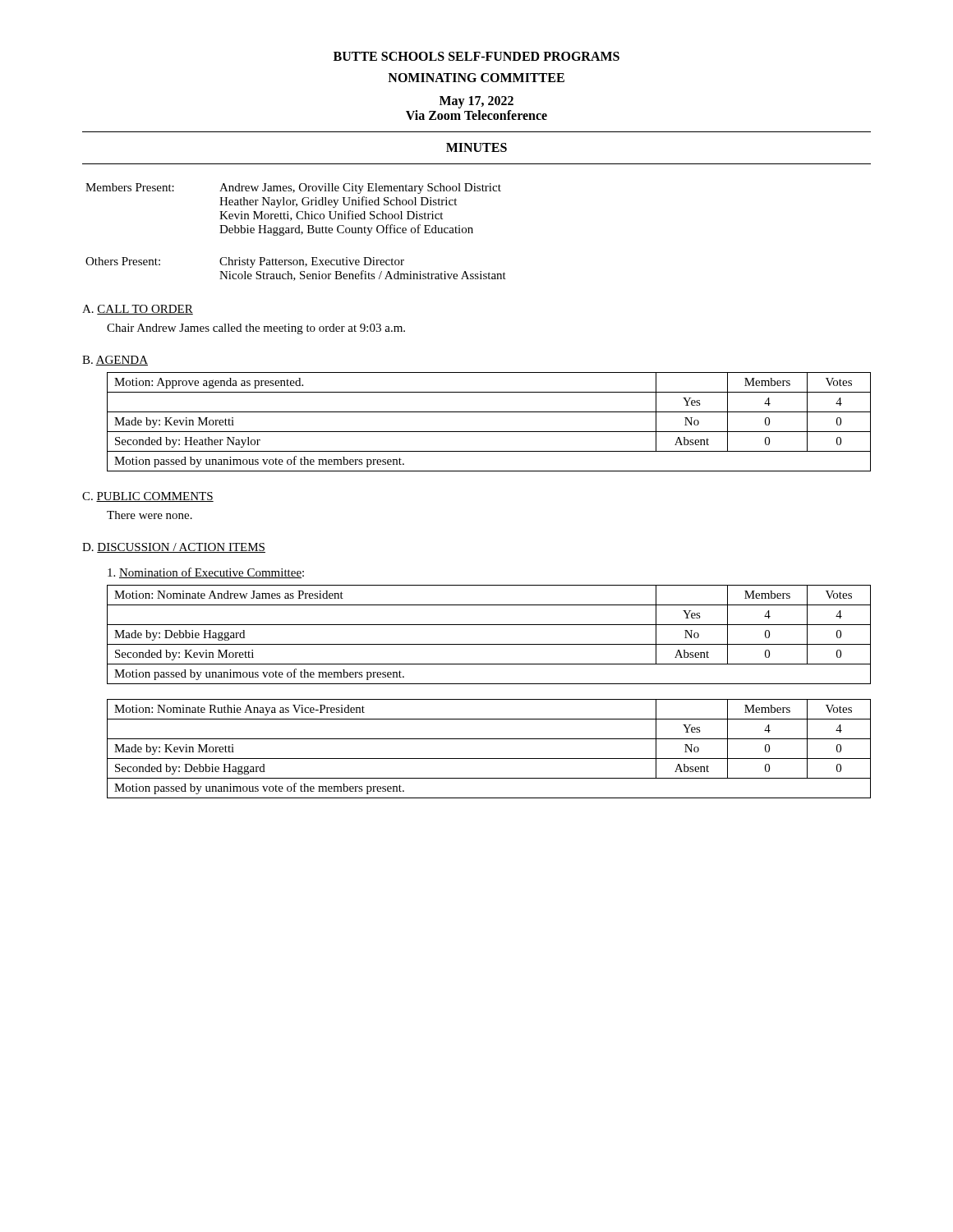Locate the text block starting "B. AGENDA"

[x=115, y=360]
